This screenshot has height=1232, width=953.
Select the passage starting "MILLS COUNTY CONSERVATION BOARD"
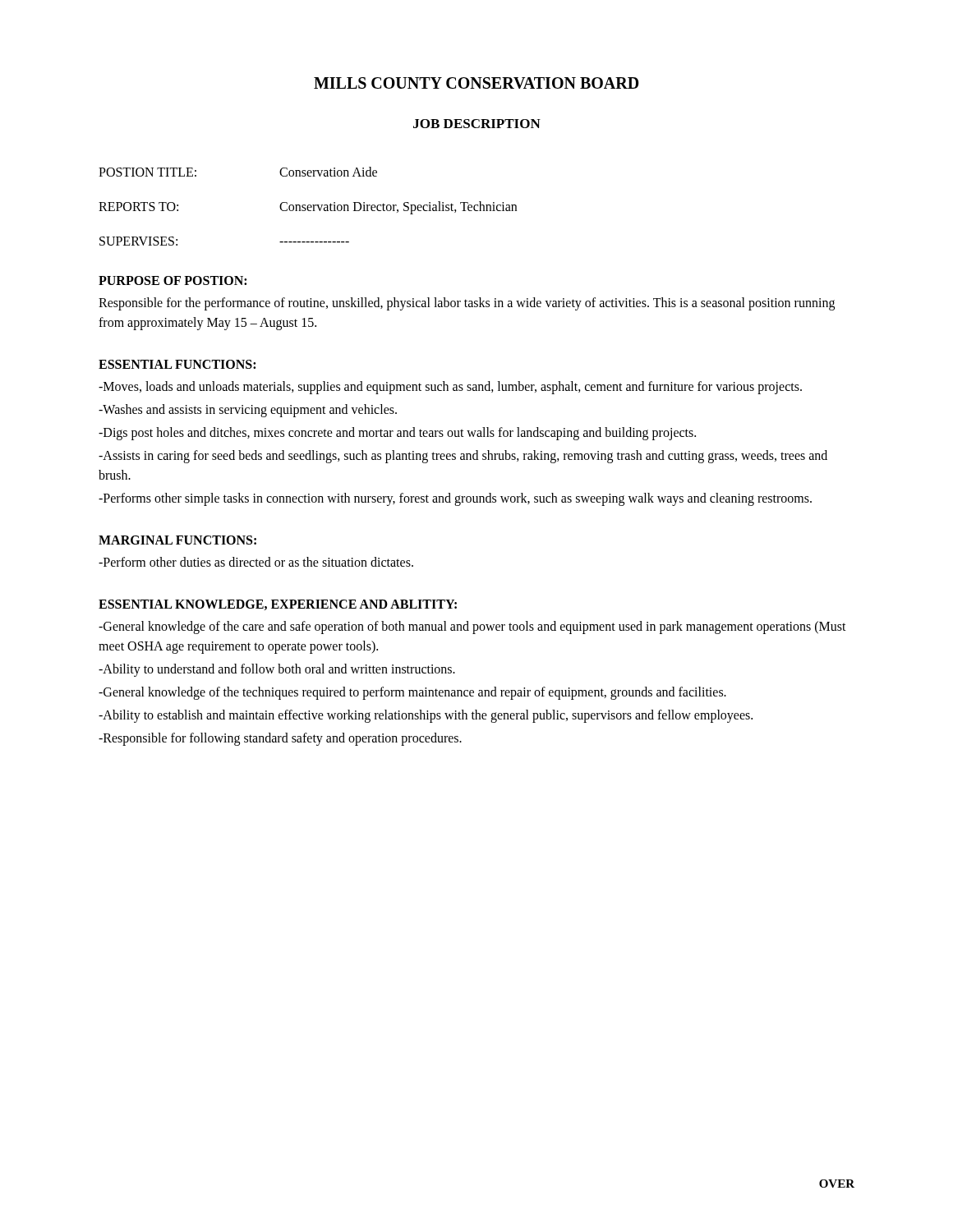476,83
